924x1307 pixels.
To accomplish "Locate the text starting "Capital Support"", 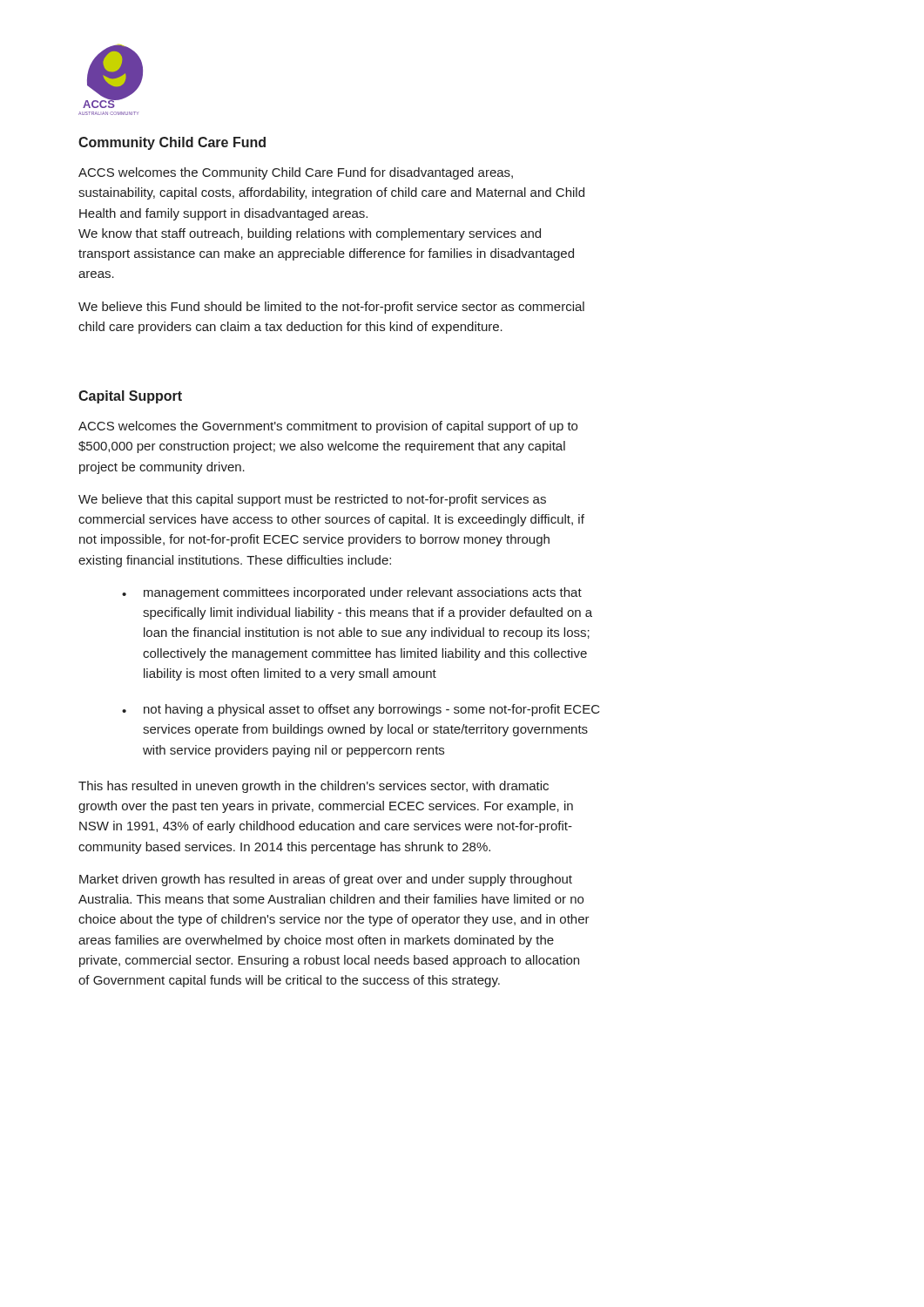I will [x=130, y=396].
